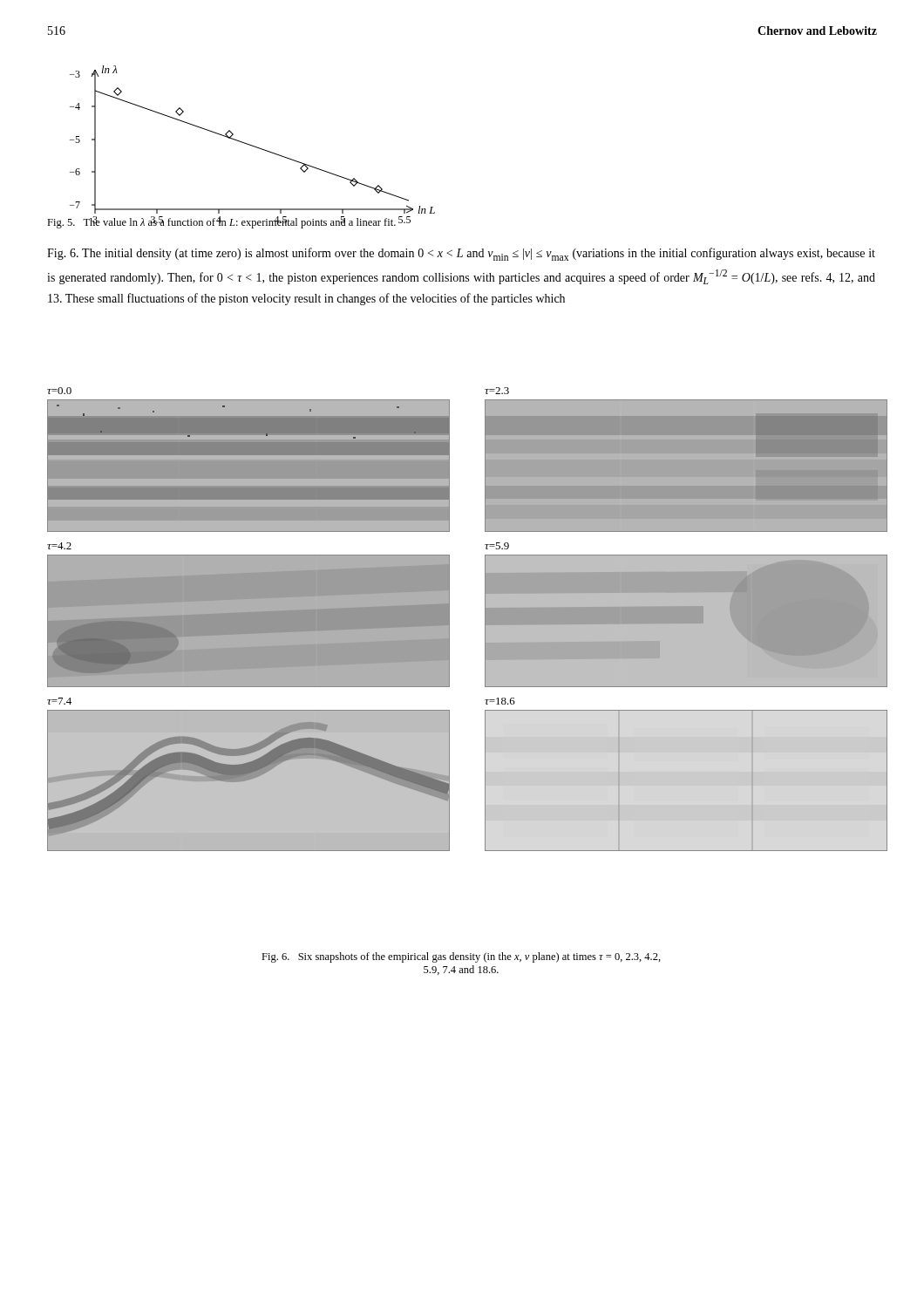Locate the caption that opens with "Fig. 5. The value ln λ"
The width and height of the screenshot is (924, 1308).
click(222, 222)
